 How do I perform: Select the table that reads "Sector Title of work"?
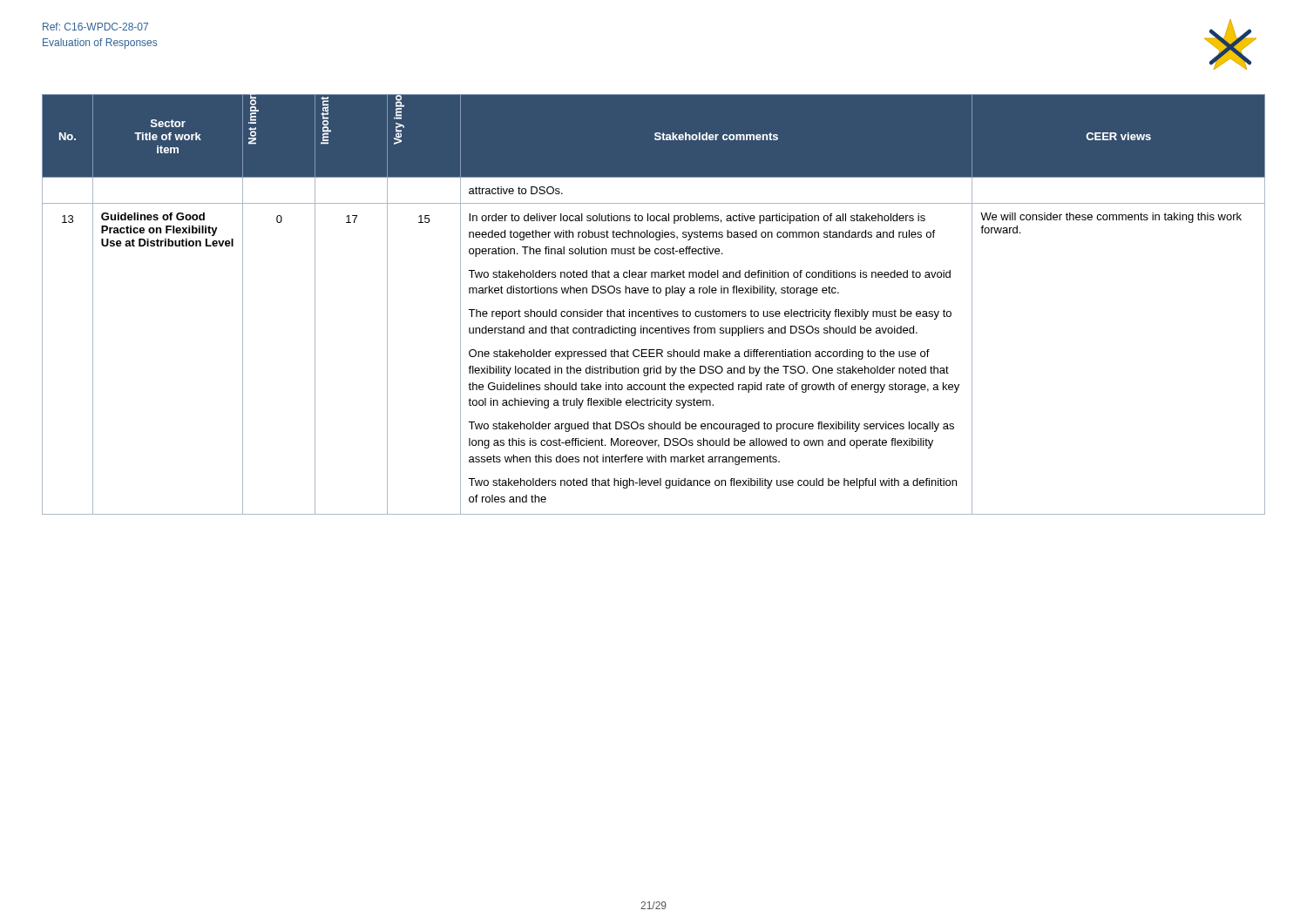pos(654,304)
